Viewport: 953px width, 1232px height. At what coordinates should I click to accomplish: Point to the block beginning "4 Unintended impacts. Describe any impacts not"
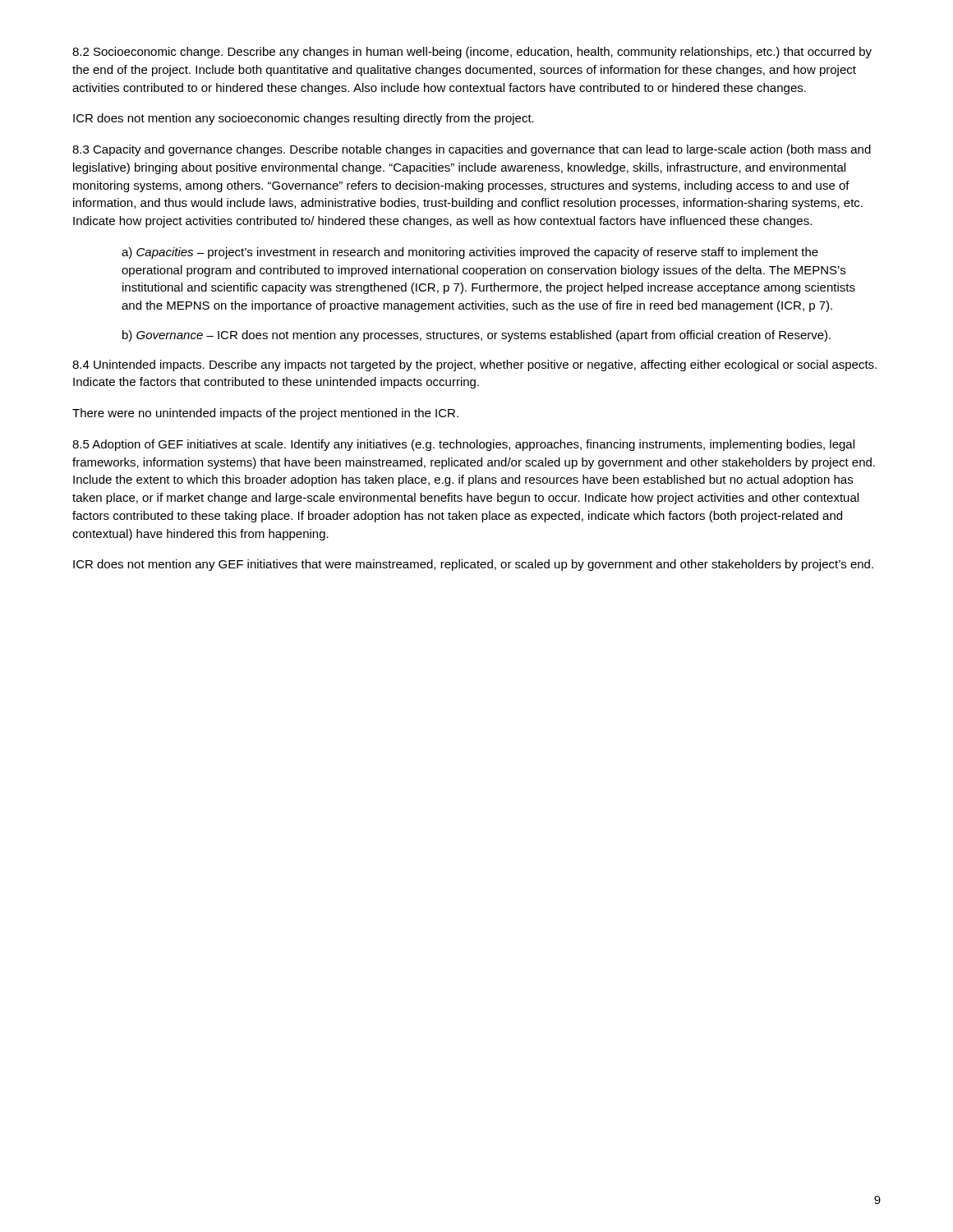coord(475,373)
